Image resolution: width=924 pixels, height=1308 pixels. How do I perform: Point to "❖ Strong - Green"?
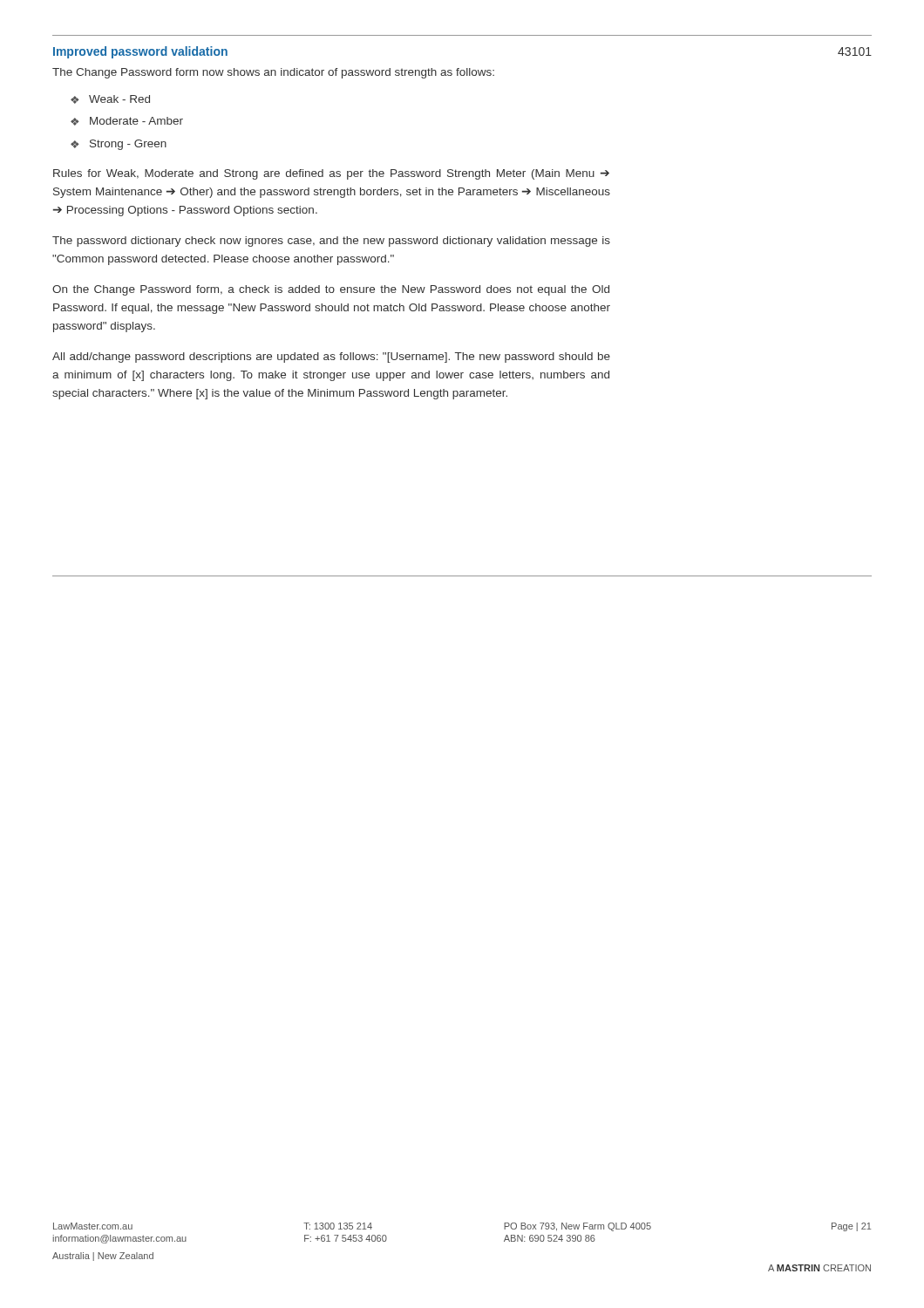[x=118, y=144]
